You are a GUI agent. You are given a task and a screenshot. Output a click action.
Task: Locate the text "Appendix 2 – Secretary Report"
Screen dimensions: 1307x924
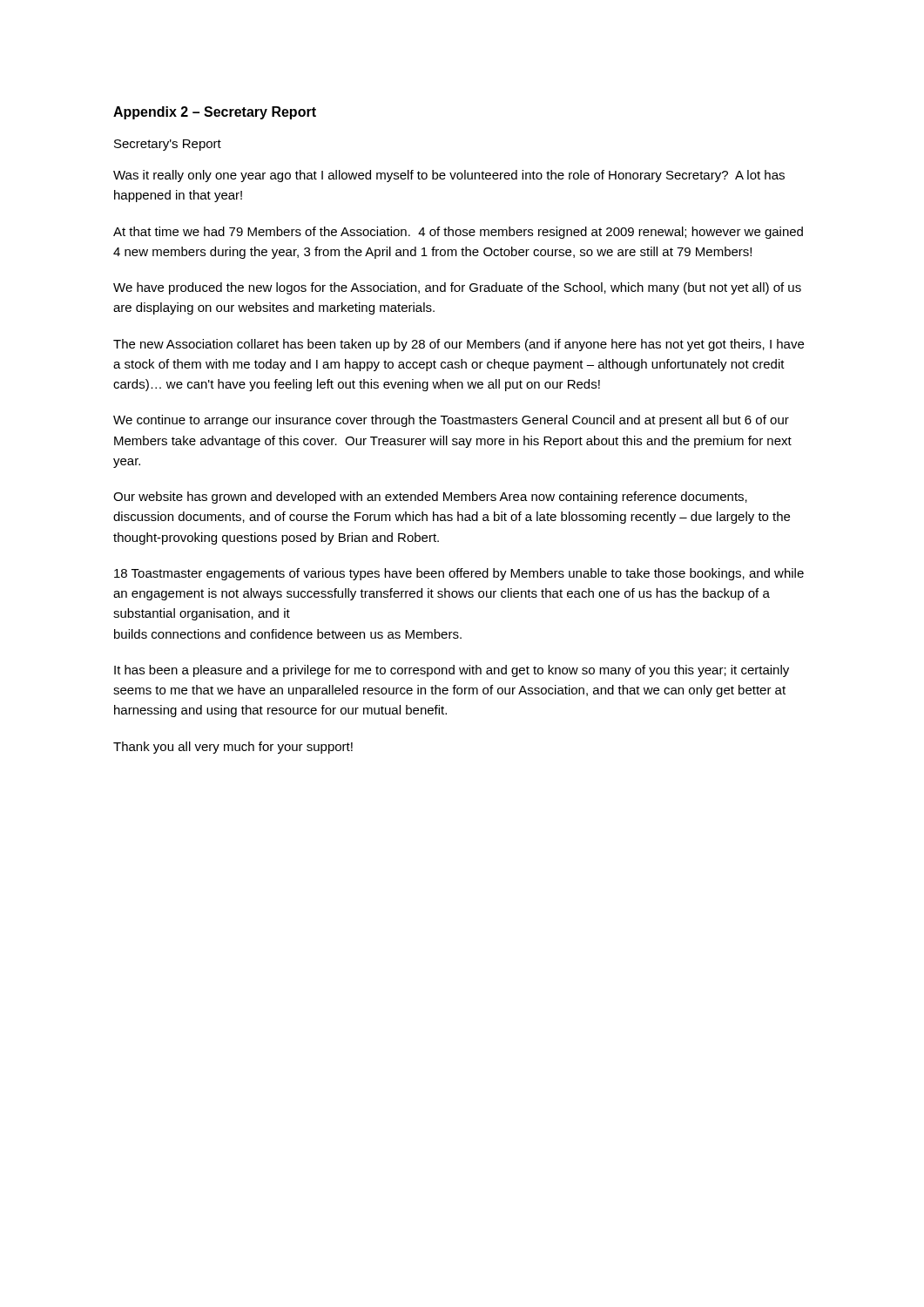[215, 112]
